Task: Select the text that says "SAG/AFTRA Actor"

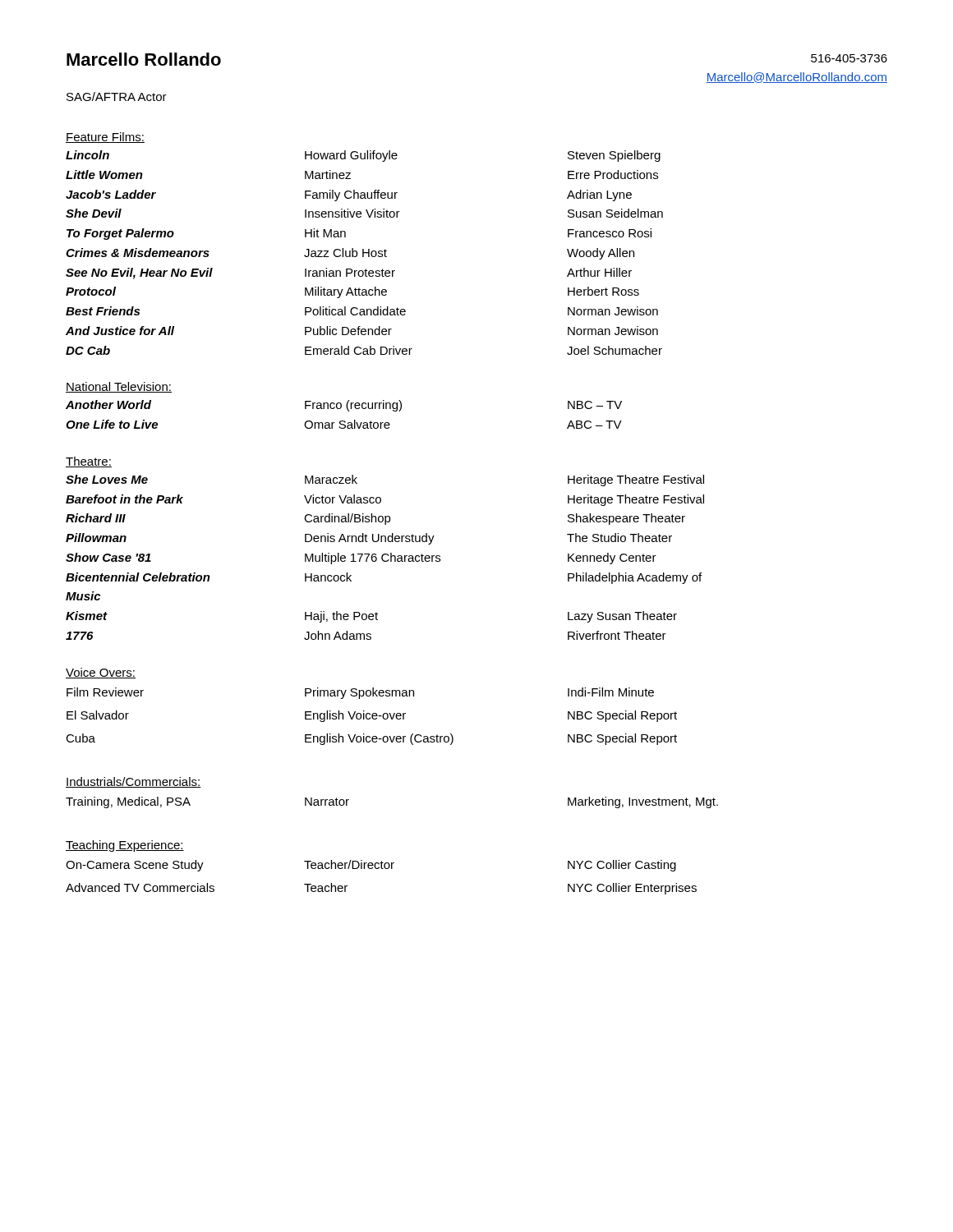Action: point(116,97)
